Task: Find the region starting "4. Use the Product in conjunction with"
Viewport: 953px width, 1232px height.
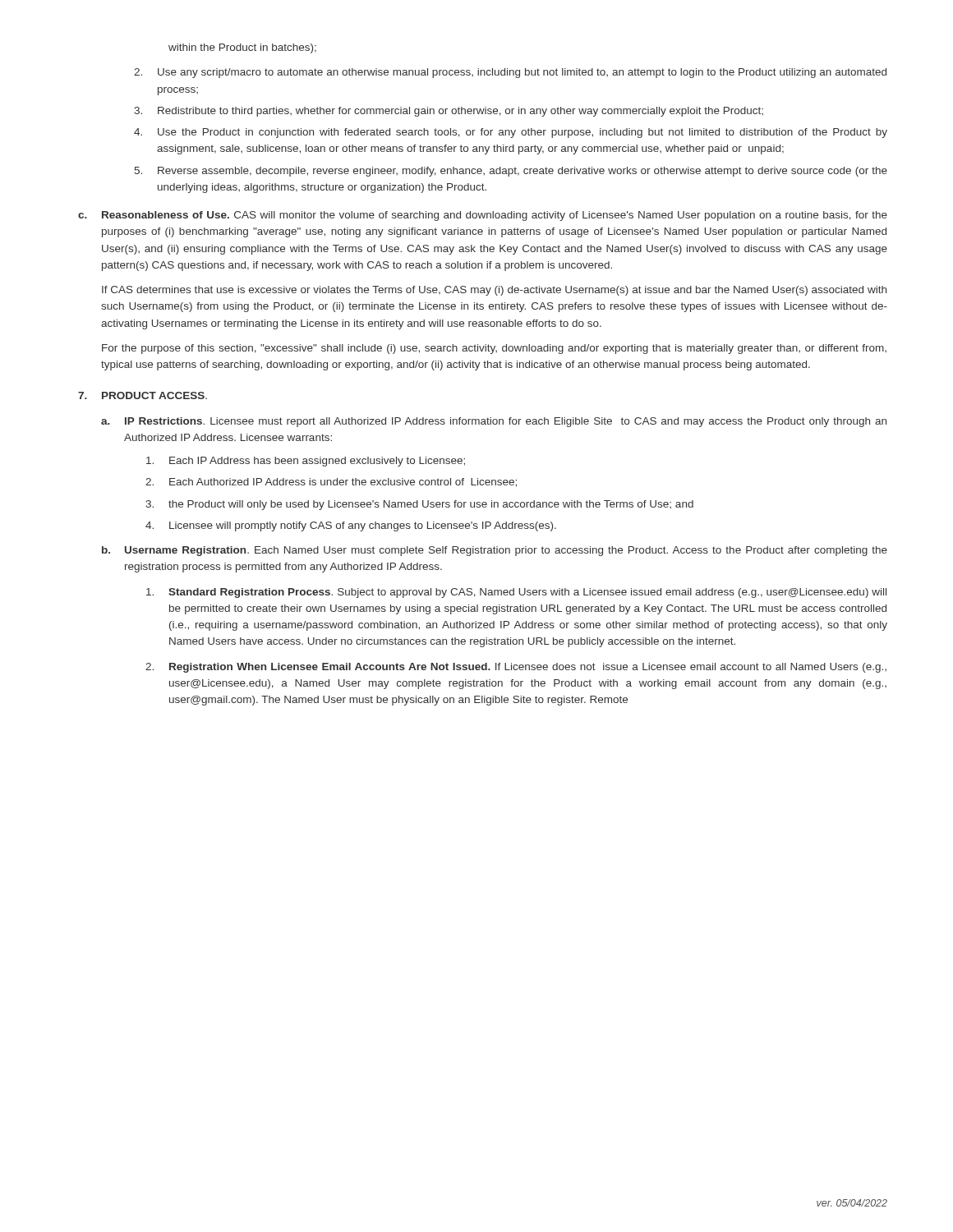Action: [511, 141]
